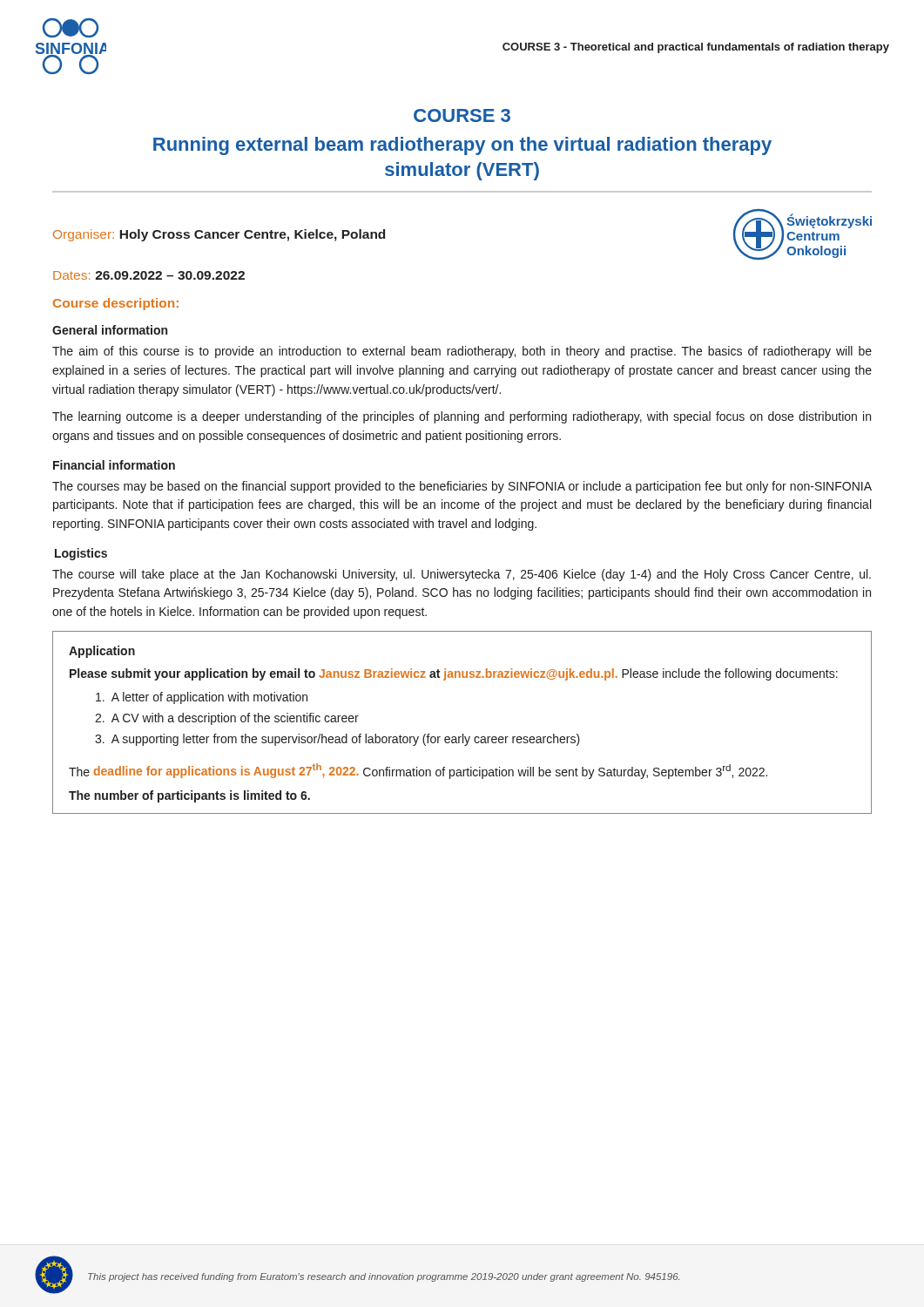Locate the text "Dates: 26.09.2022 – 30.09.2022"
The height and width of the screenshot is (1307, 924).
149,275
